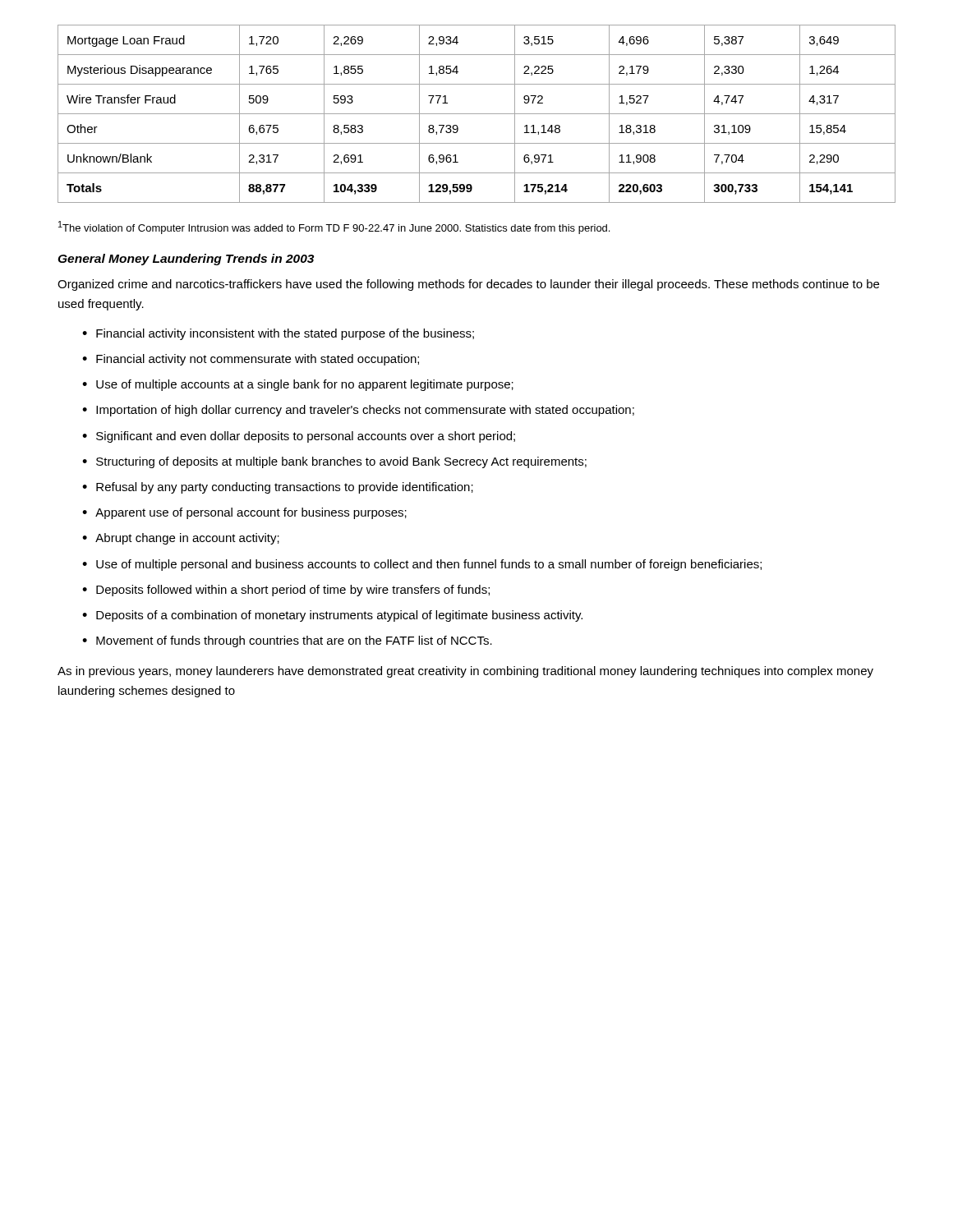Click on the list item that reads "• Abrupt change in account activity;"
Image resolution: width=953 pixels, height=1232 pixels.
click(181, 539)
